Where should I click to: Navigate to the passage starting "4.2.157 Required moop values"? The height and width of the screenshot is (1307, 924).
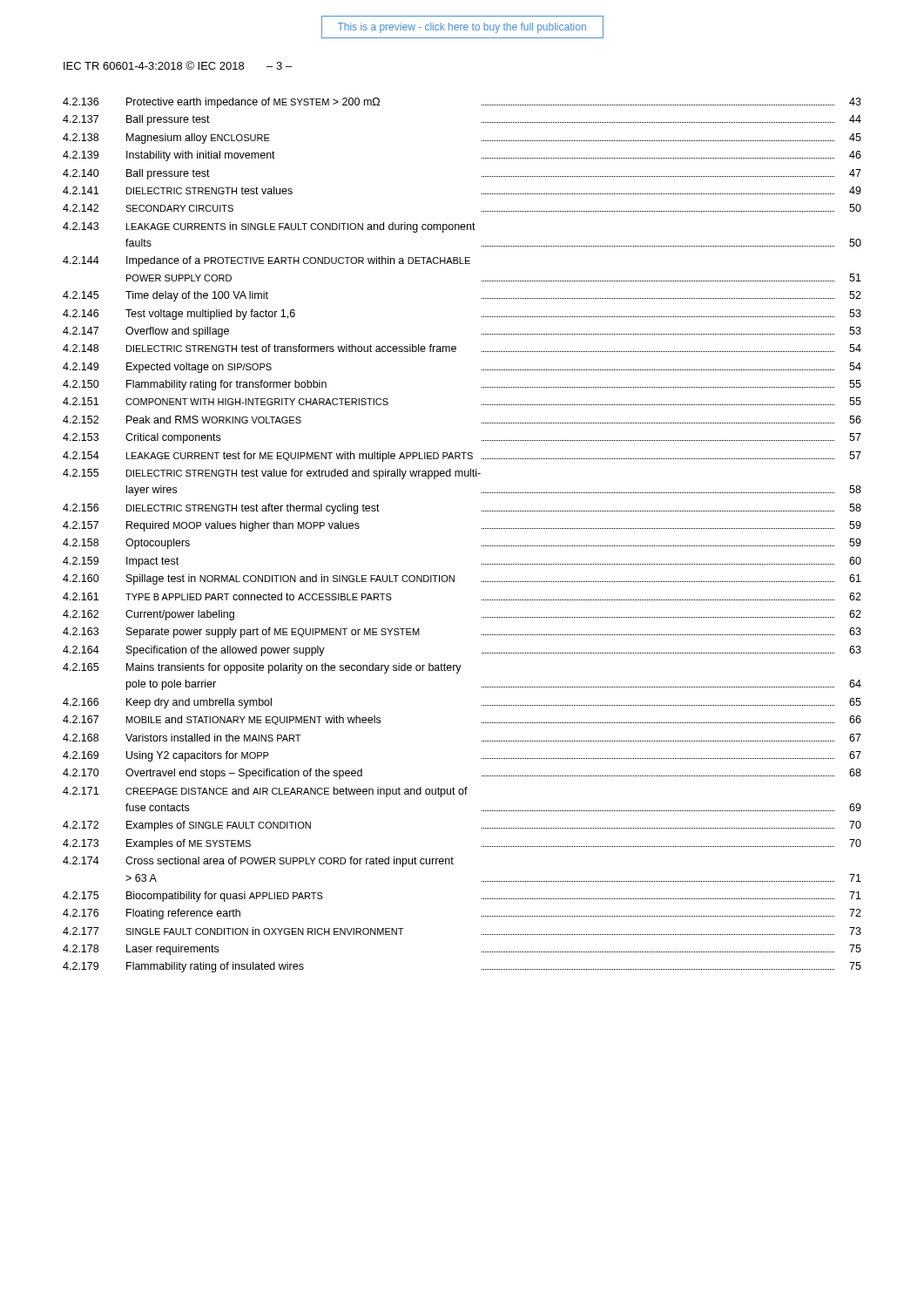(84, 526)
